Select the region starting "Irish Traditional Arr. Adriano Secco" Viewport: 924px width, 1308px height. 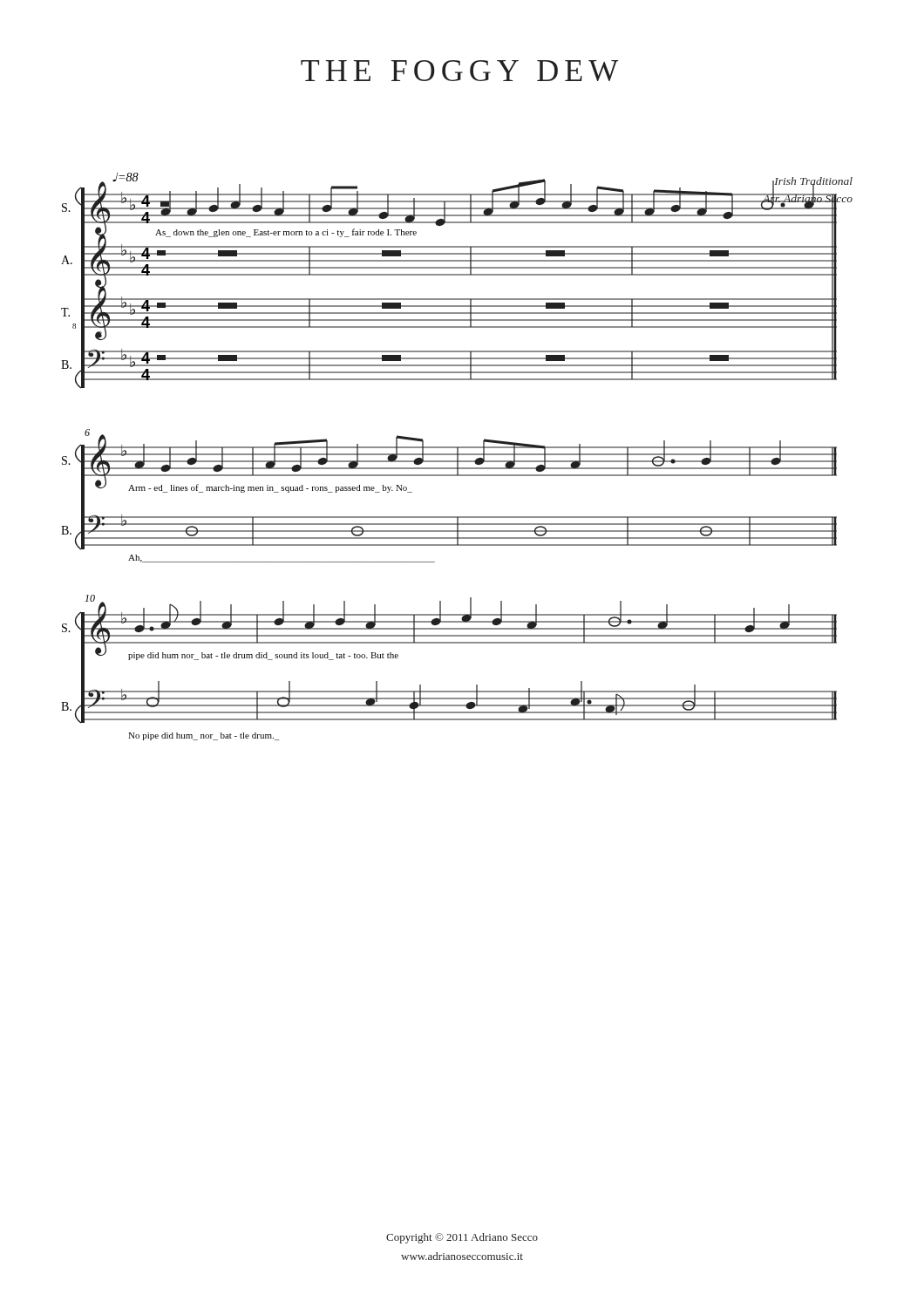[x=808, y=190]
